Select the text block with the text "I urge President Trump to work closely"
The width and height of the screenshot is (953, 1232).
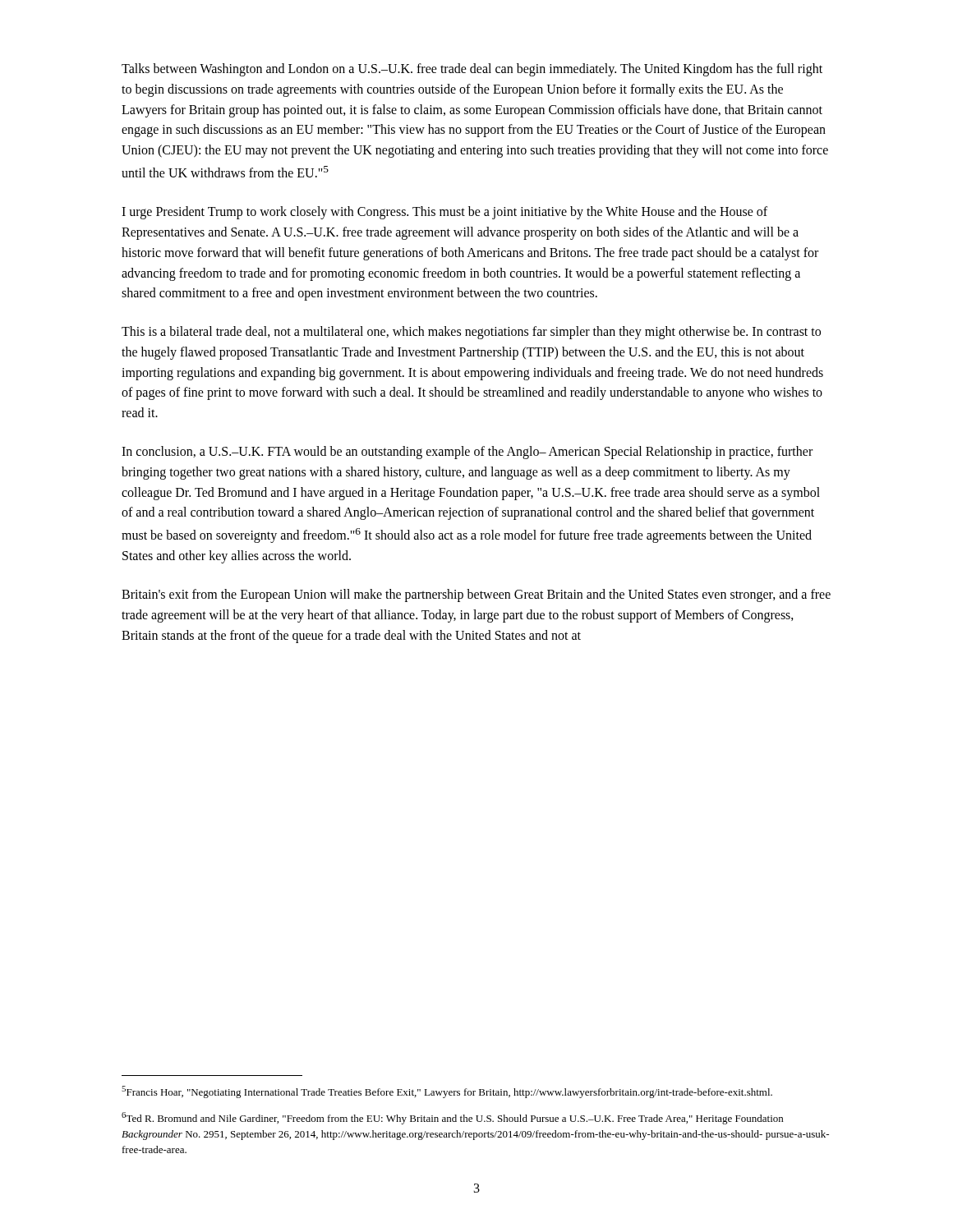(x=470, y=252)
